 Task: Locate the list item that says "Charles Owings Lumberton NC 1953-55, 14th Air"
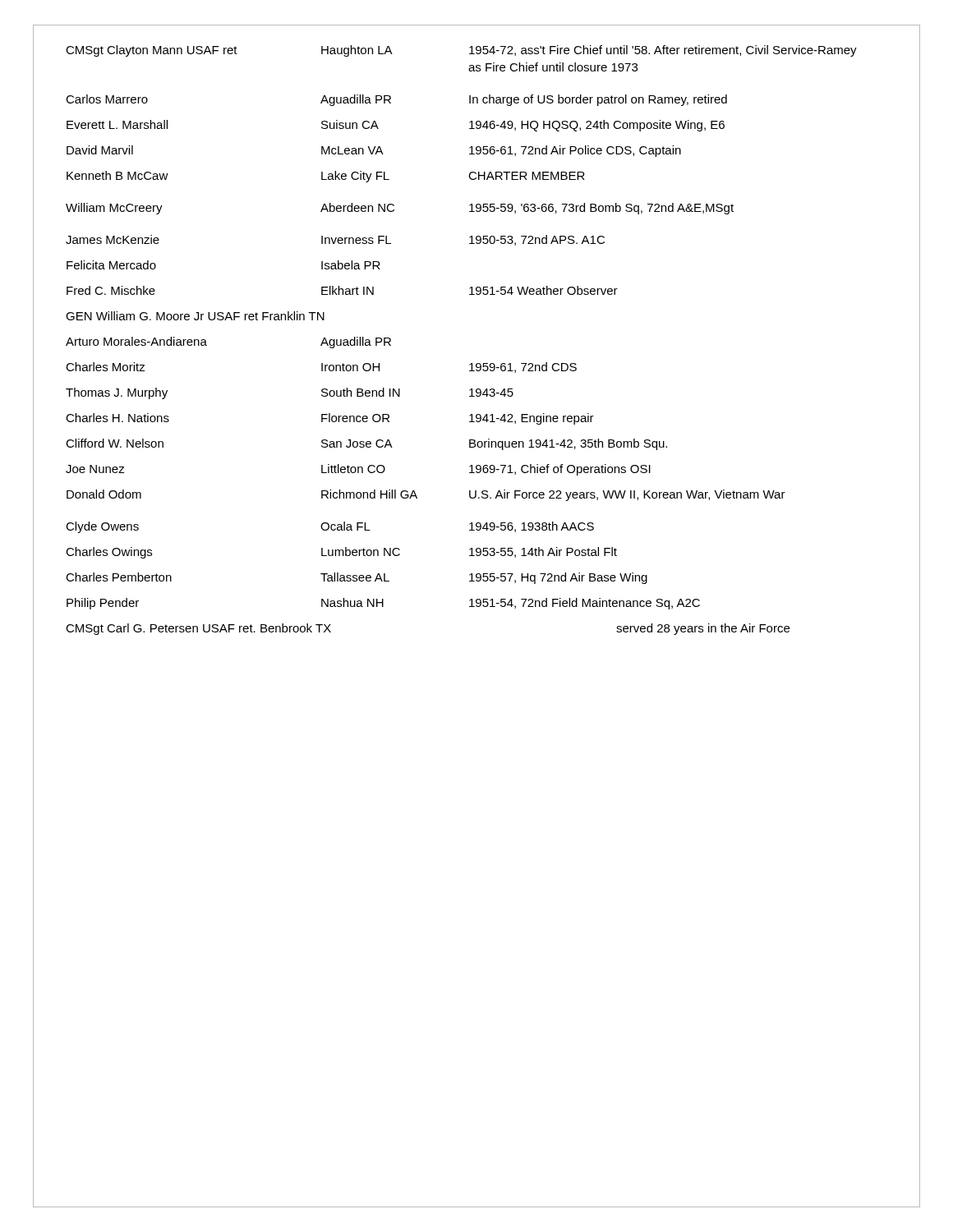point(468,552)
